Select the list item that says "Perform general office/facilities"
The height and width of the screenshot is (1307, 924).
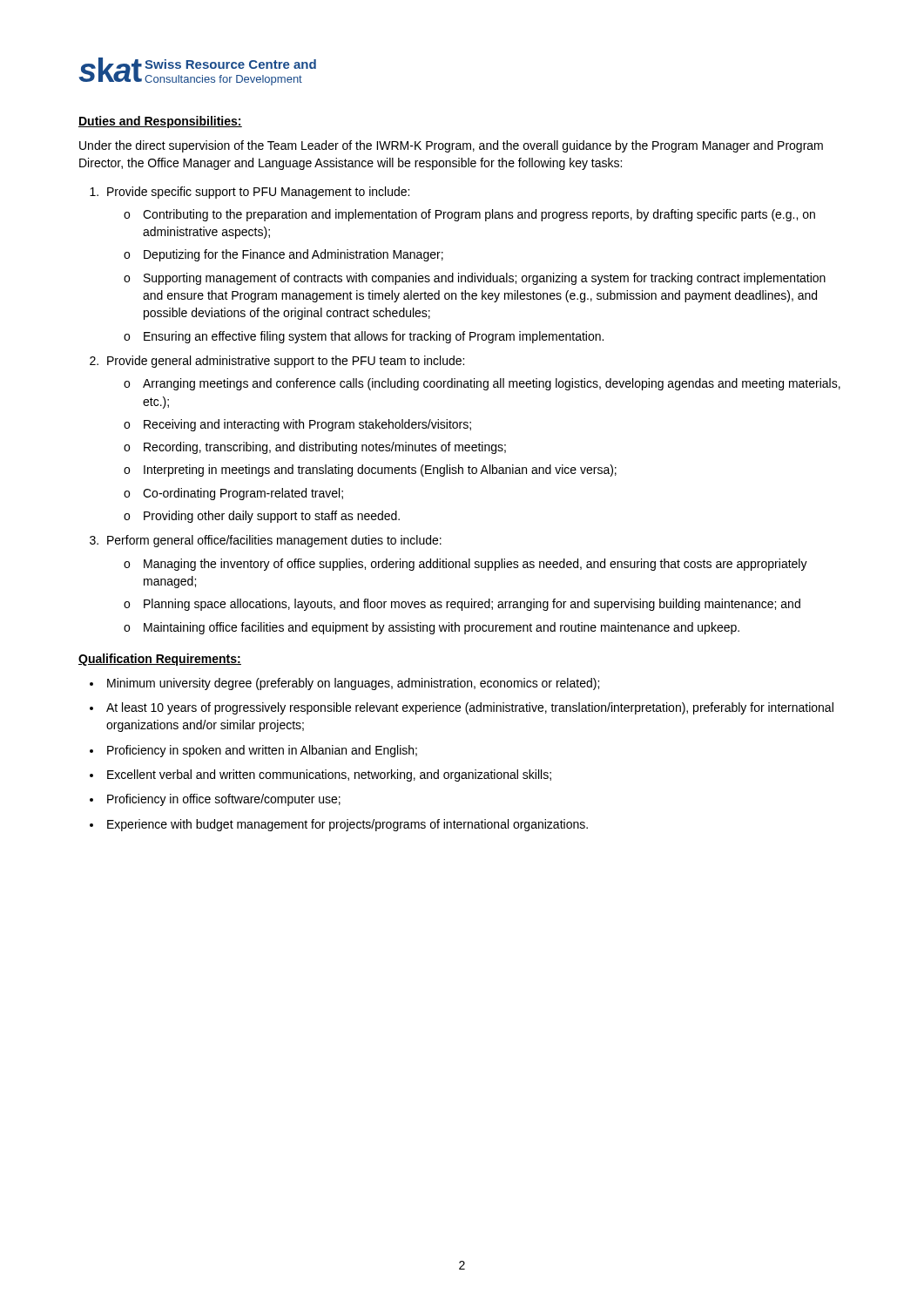[274, 541]
